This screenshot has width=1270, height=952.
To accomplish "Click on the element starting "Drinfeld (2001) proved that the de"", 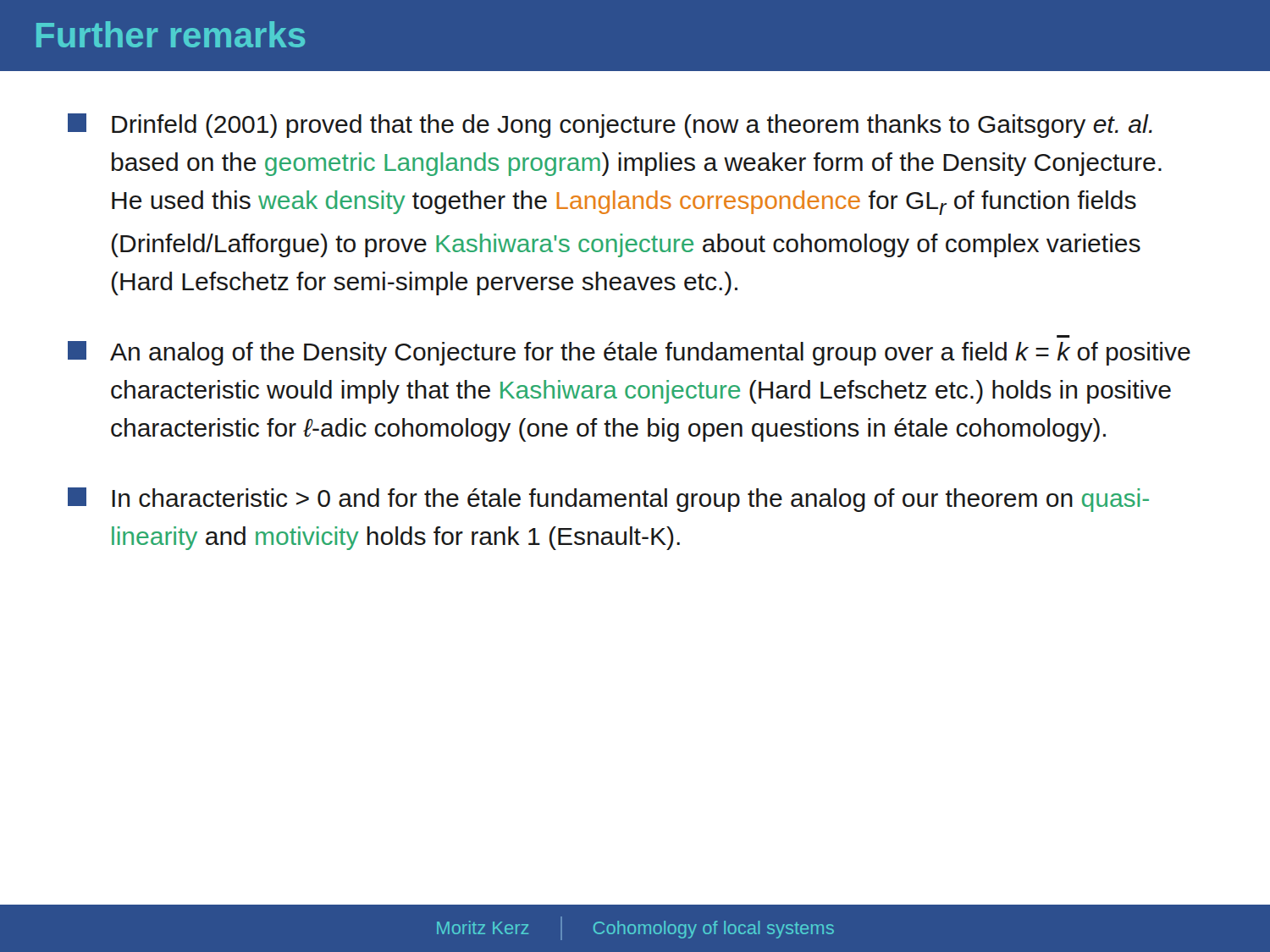I will click(635, 202).
